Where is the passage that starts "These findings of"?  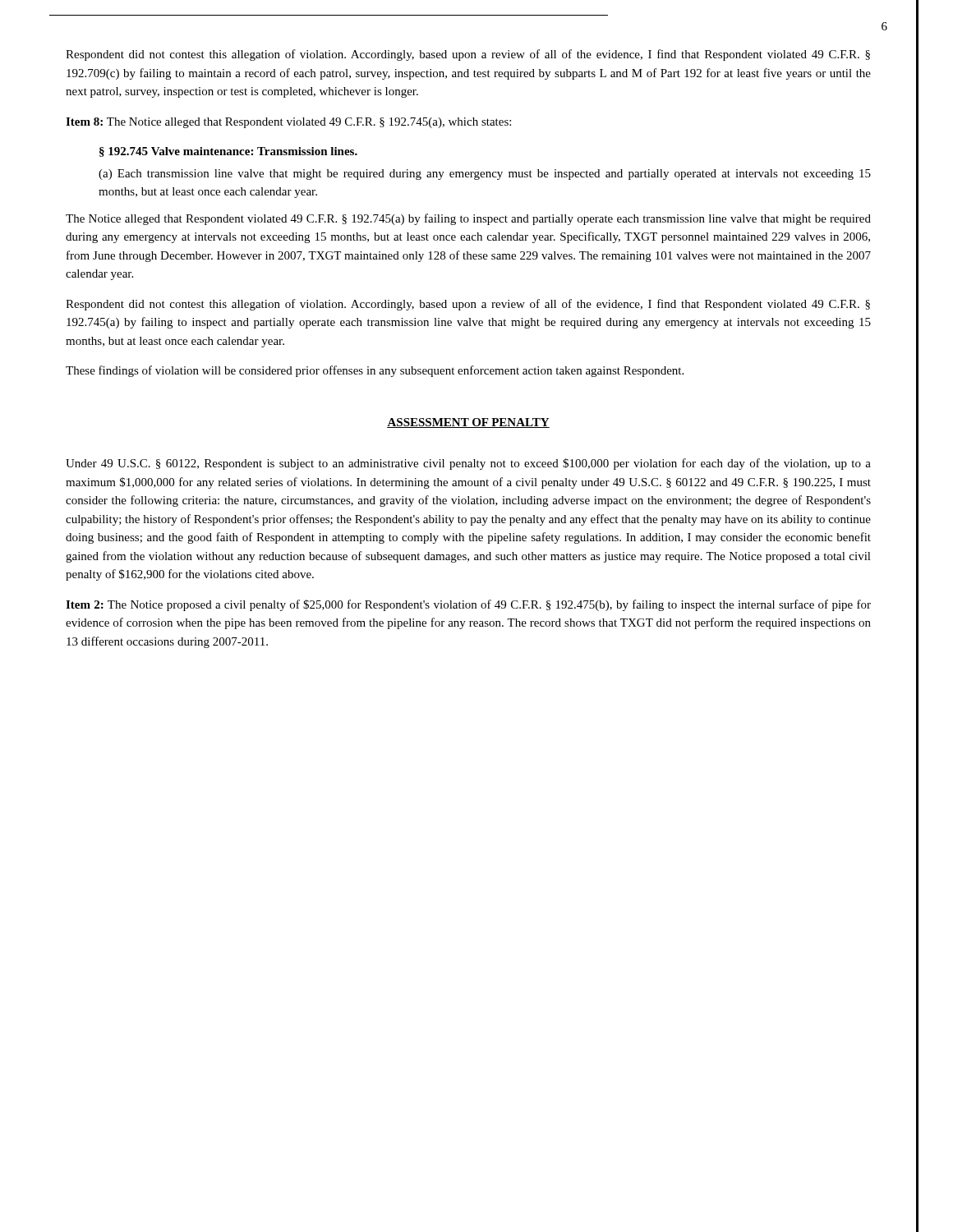(x=375, y=370)
